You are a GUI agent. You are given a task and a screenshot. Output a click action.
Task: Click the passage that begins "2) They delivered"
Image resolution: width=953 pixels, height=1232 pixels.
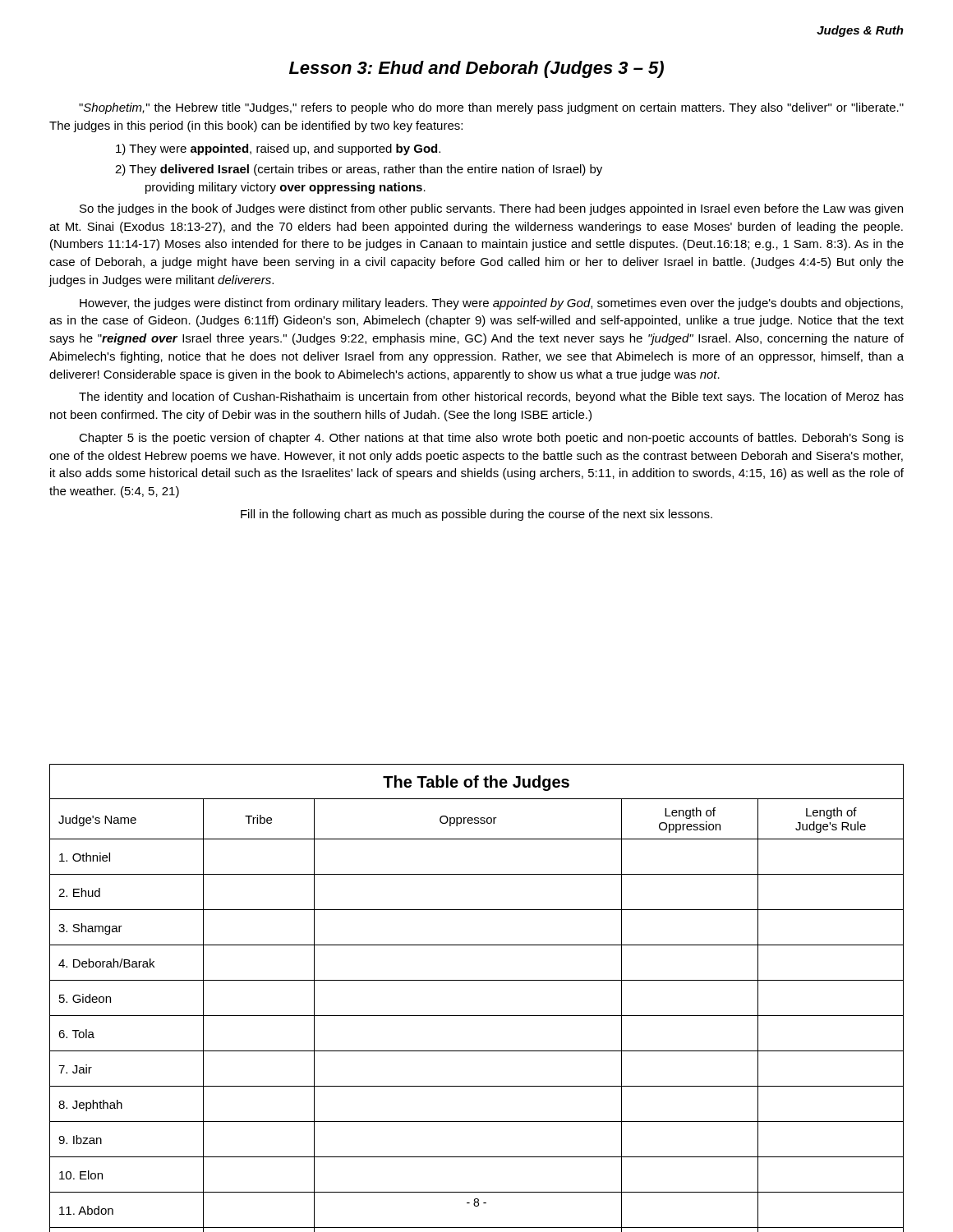pos(509,178)
